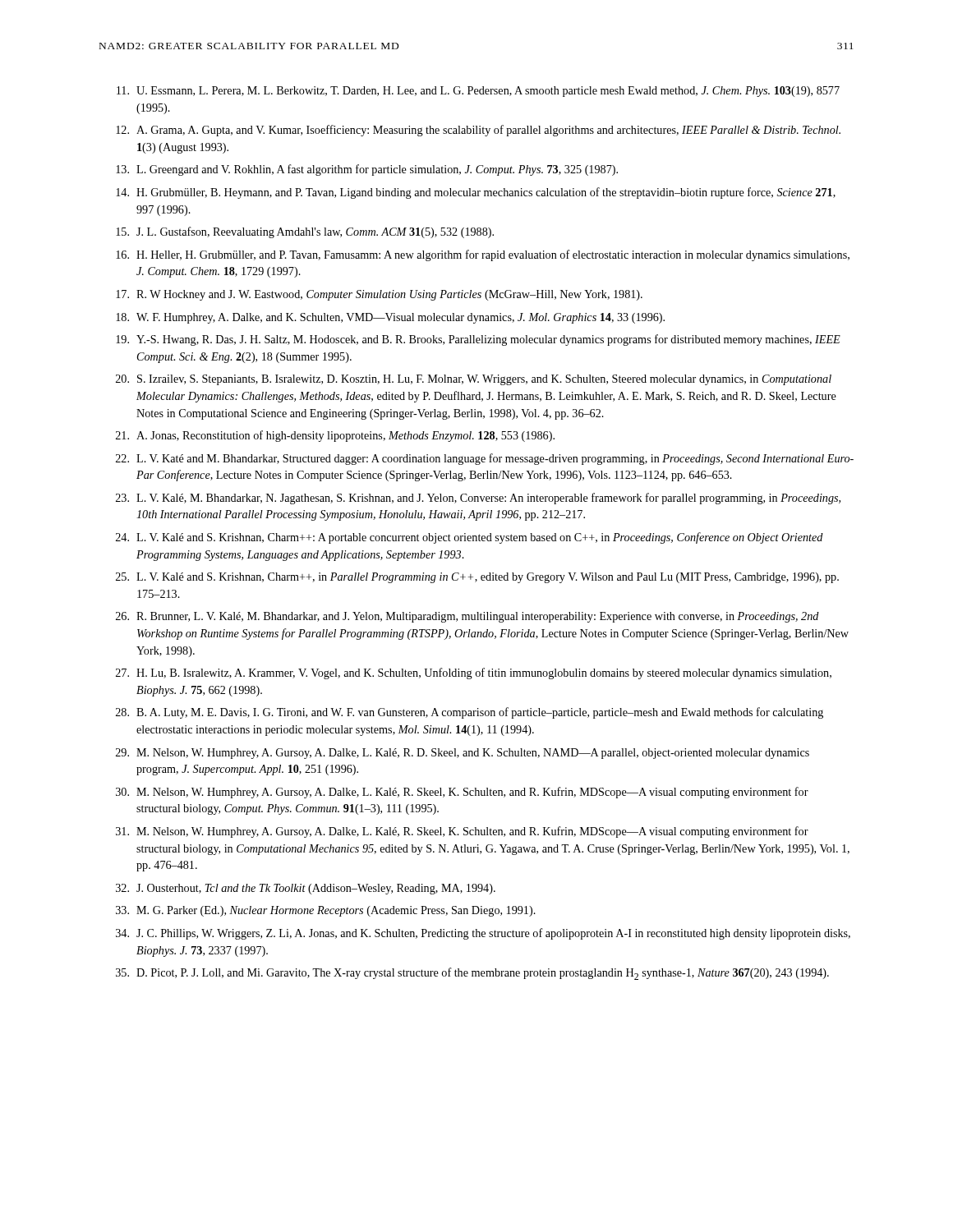Find the list item that says "34. J. C. Phillips, W. Wriggers,"
This screenshot has width=953, height=1232.
click(x=476, y=942)
